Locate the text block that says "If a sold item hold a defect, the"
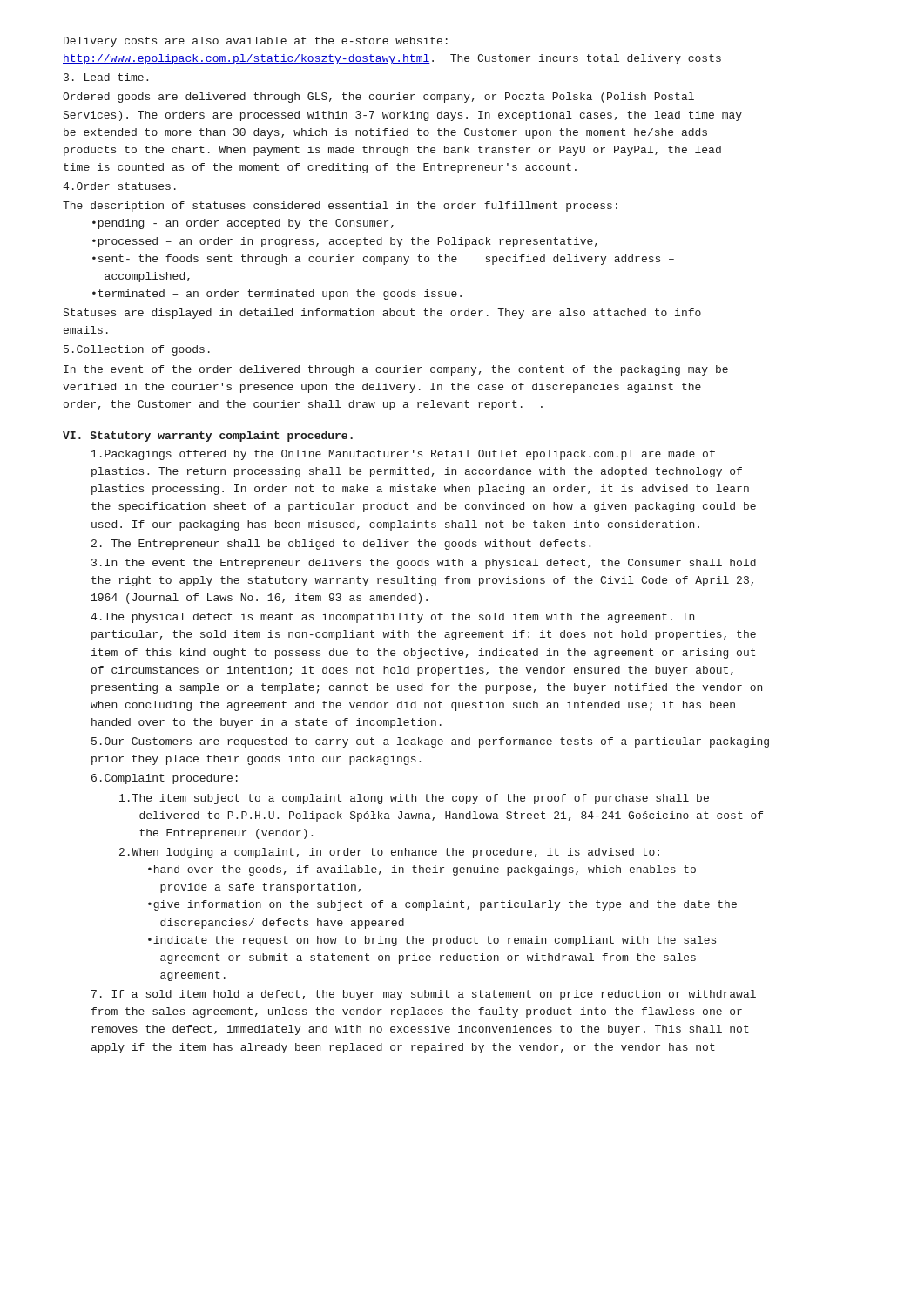The height and width of the screenshot is (1307, 924). click(x=423, y=1021)
